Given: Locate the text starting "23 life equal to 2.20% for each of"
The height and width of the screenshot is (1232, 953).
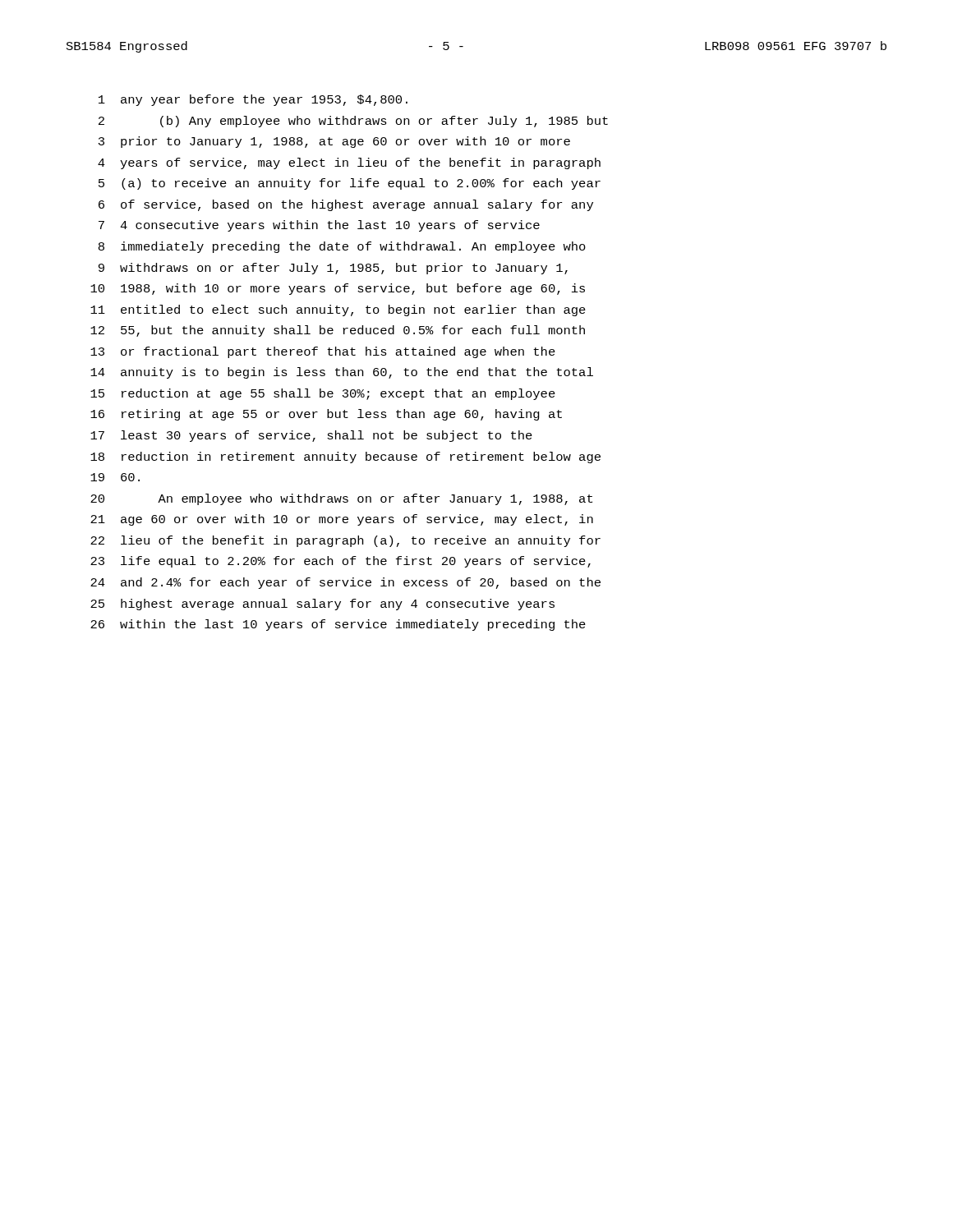Looking at the screenshot, I should 476,563.
